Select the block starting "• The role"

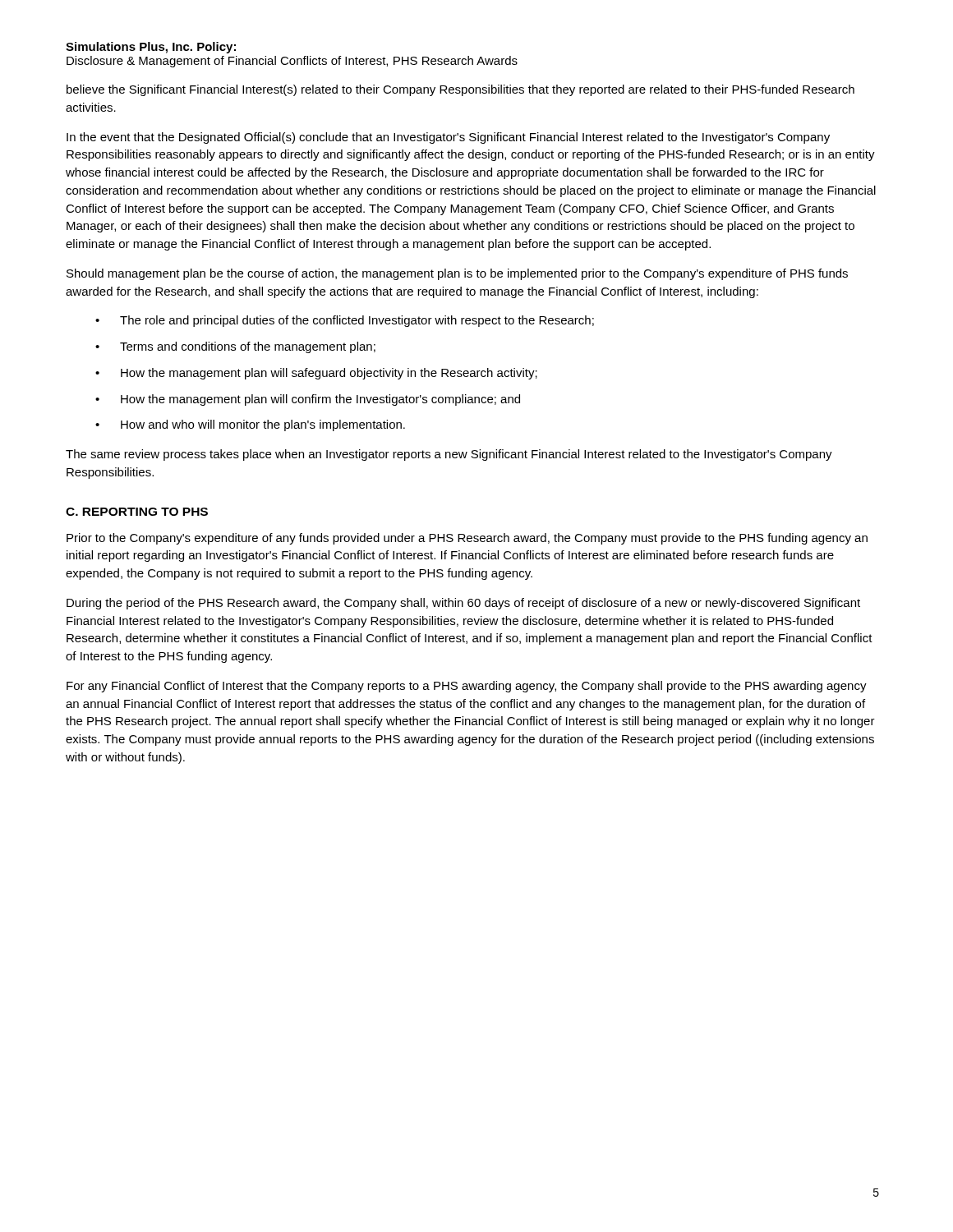coord(487,320)
